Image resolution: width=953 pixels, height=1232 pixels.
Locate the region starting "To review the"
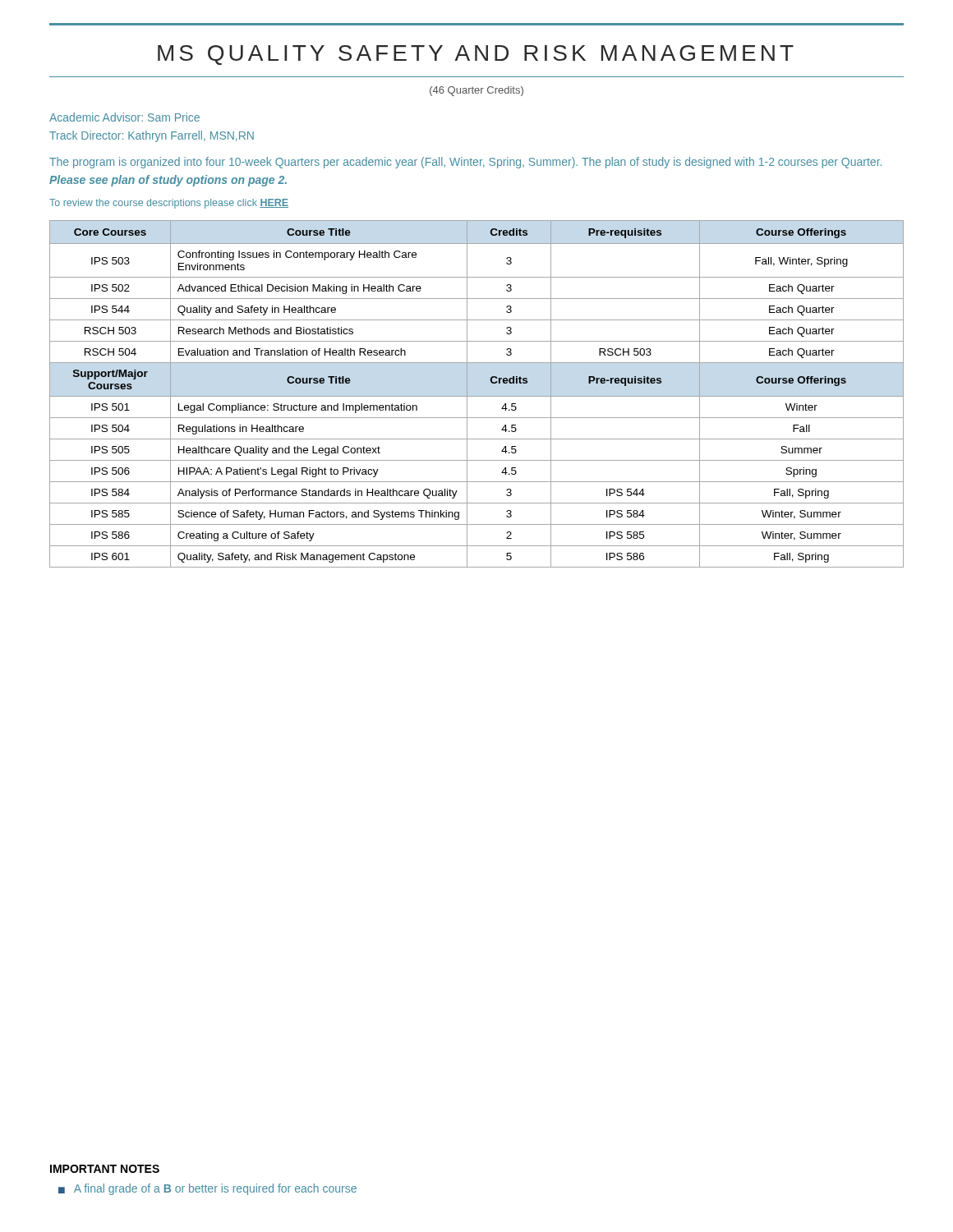[x=169, y=203]
